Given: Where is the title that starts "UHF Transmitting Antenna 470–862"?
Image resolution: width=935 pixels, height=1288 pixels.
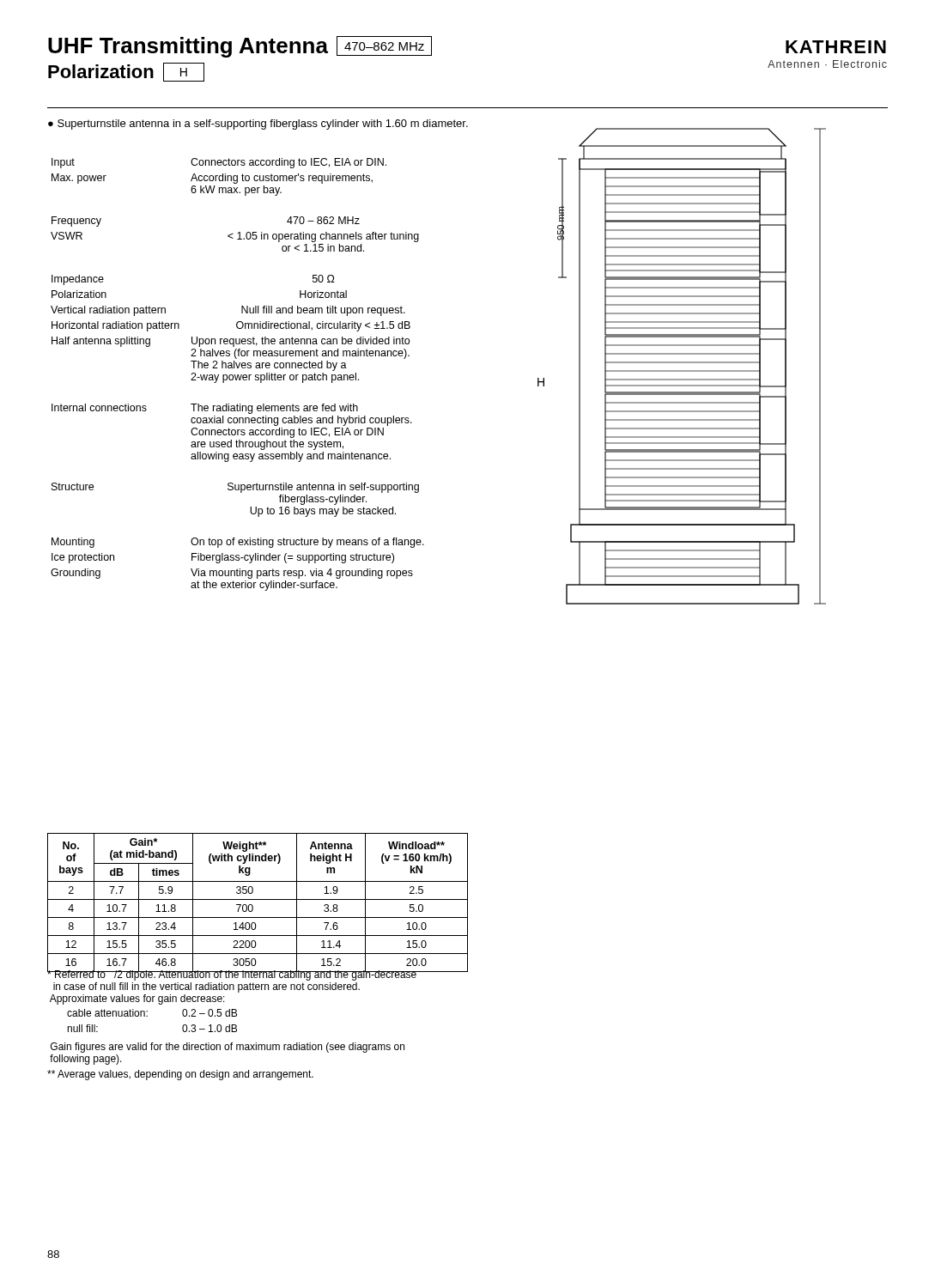Looking at the screenshot, I should pyautogui.click(x=240, y=58).
